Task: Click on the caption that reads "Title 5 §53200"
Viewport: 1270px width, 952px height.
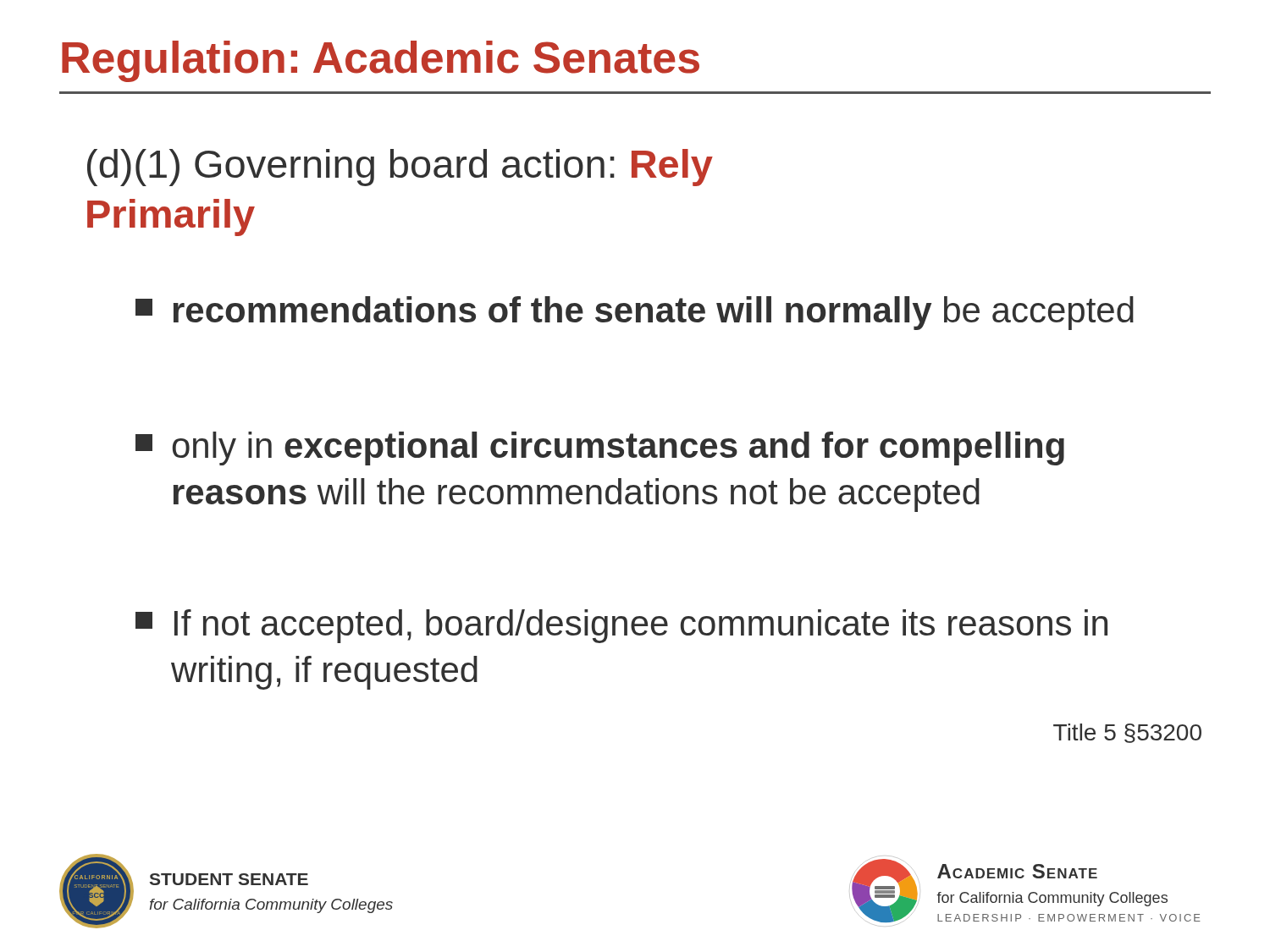Action: (1128, 732)
